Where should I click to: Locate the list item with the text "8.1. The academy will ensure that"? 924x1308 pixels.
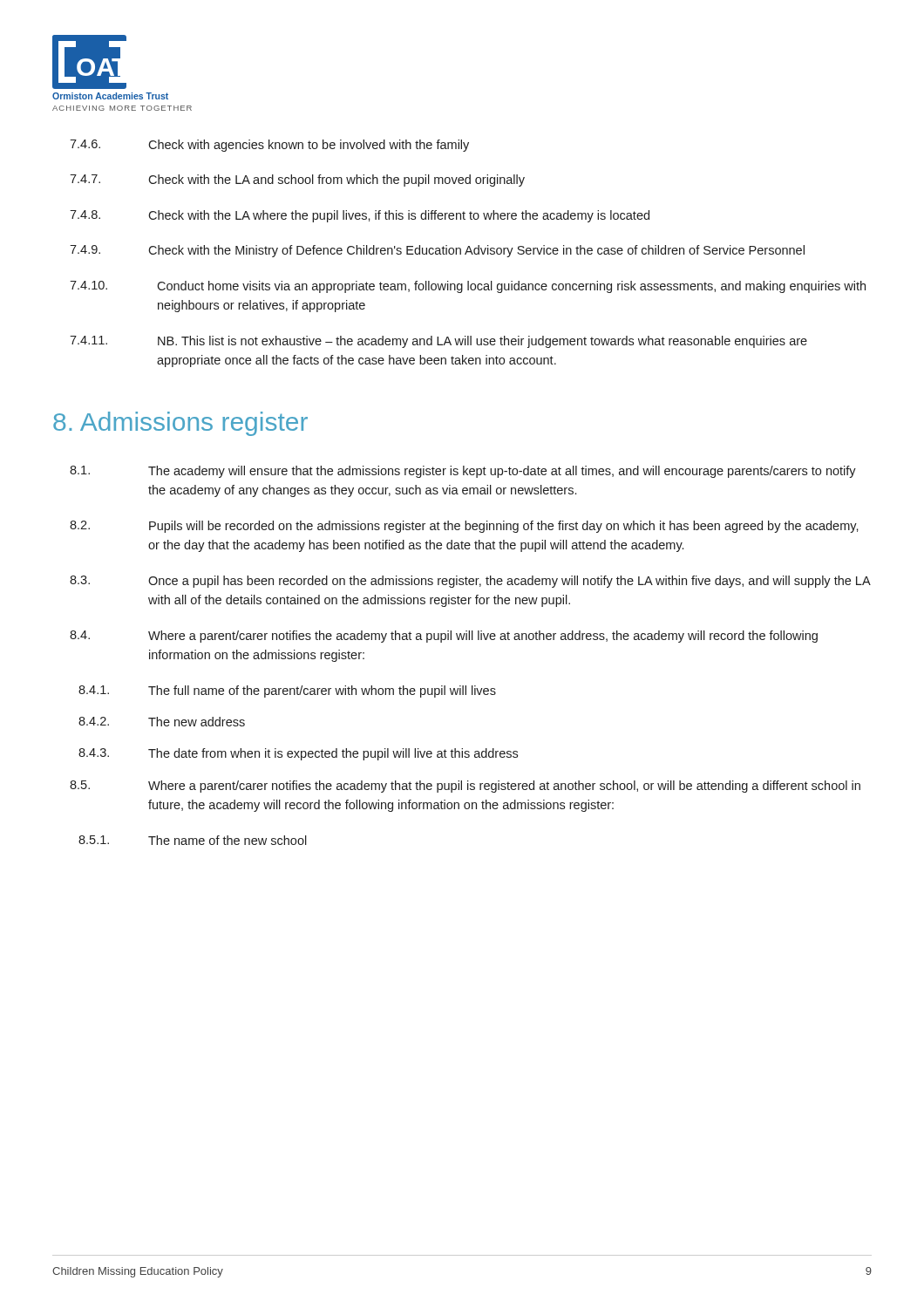click(x=462, y=481)
